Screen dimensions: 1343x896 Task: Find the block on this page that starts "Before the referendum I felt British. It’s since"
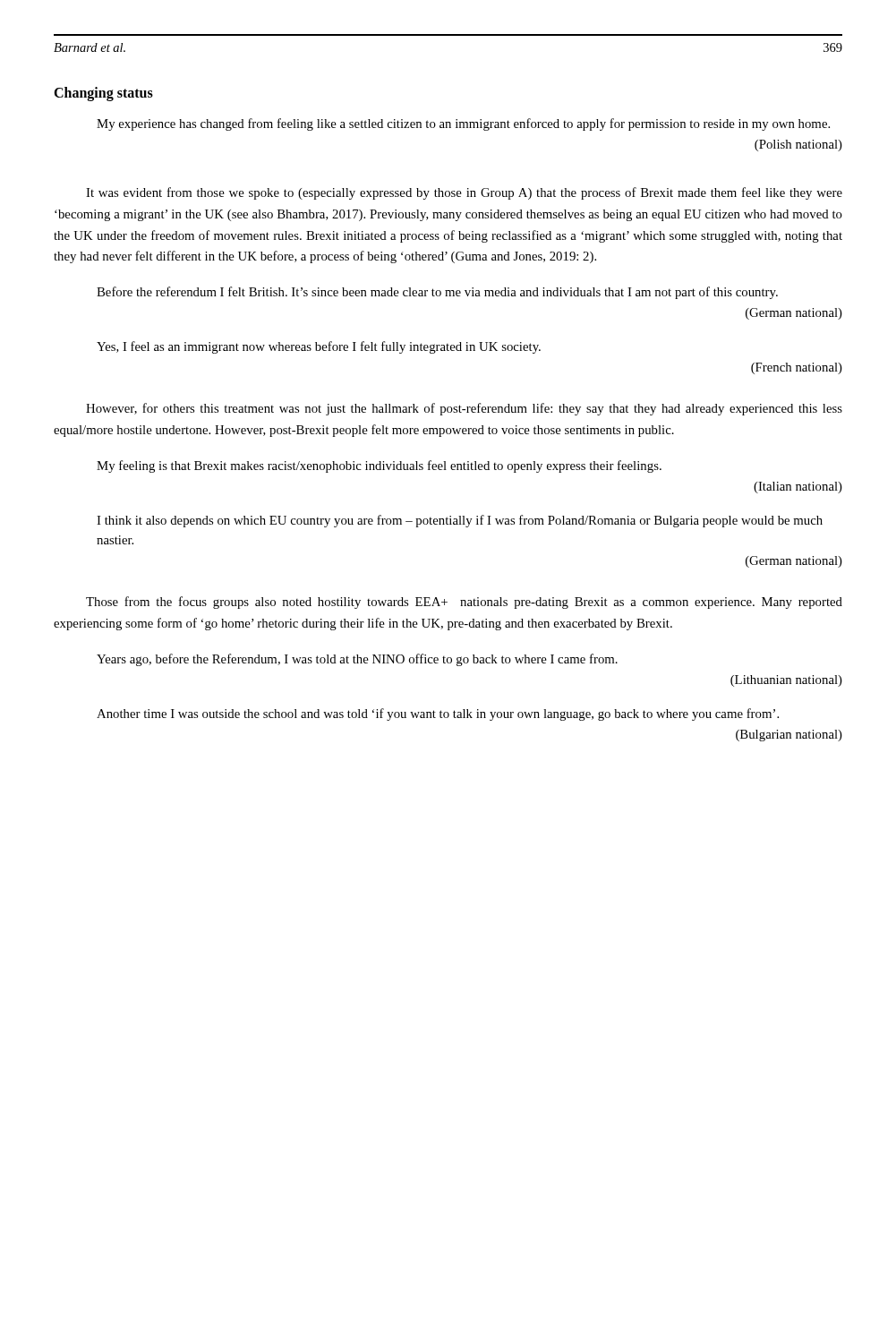(438, 292)
